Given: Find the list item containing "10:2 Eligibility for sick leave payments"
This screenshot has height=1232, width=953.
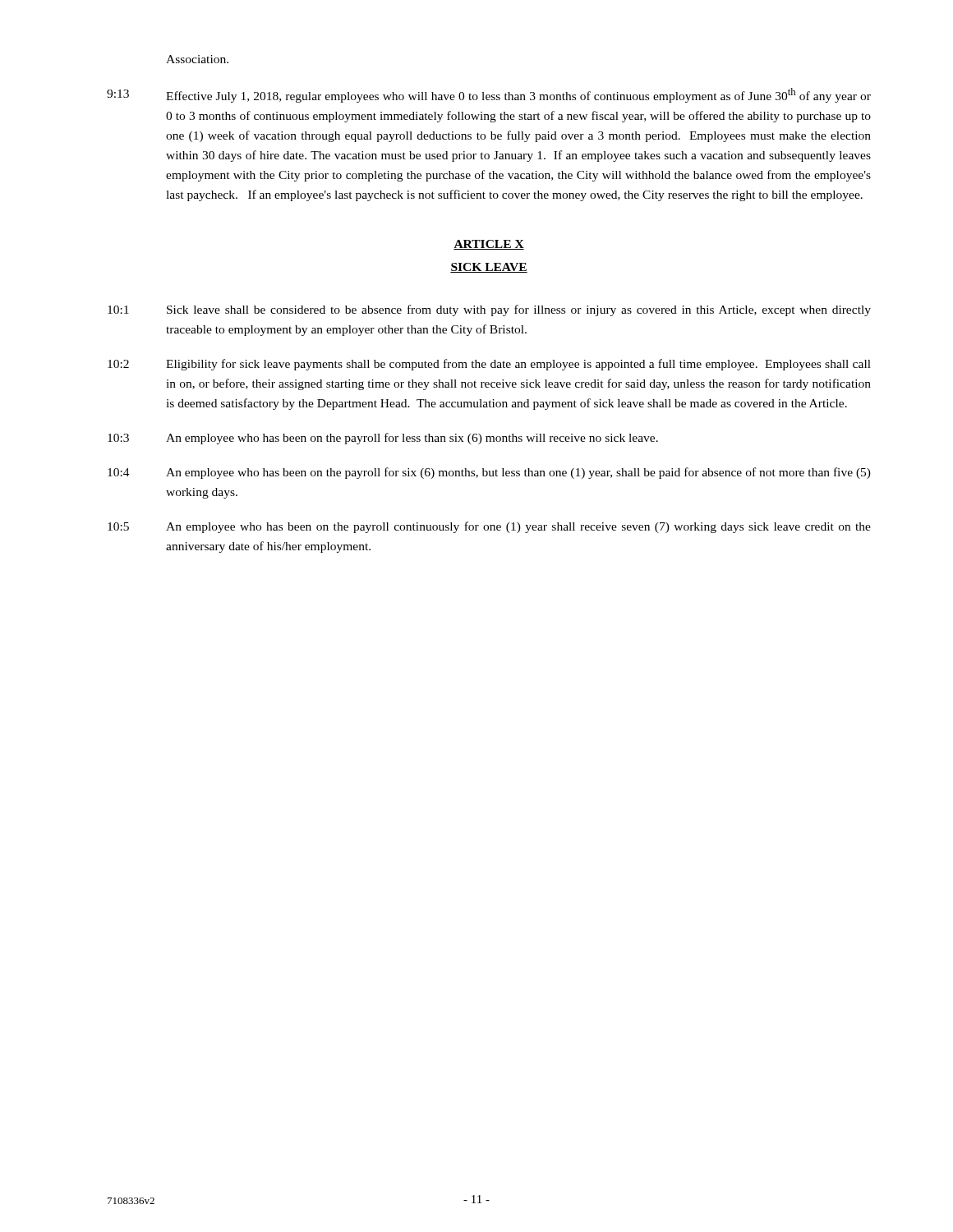Looking at the screenshot, I should tap(489, 384).
